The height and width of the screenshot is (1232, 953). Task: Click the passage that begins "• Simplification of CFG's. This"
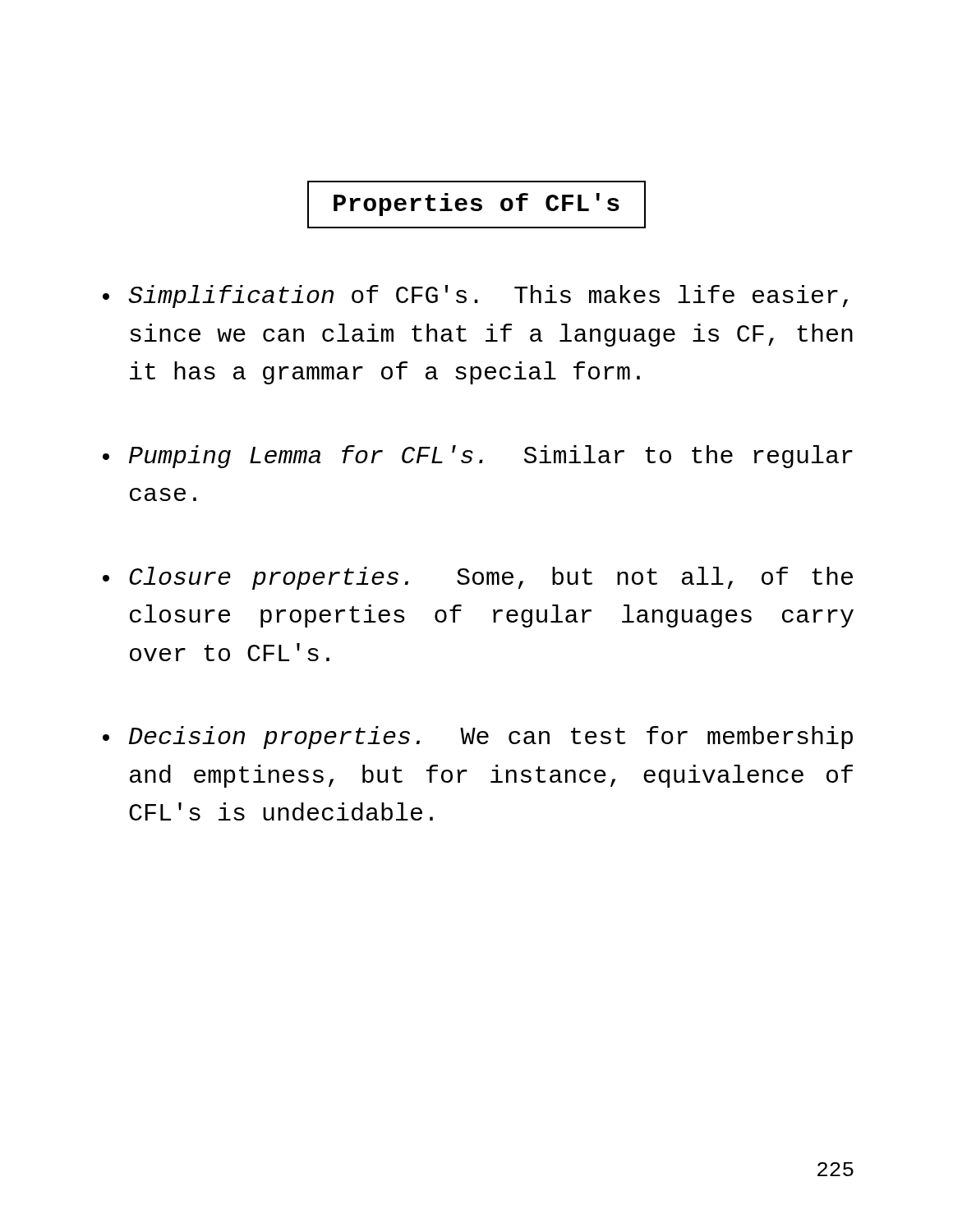pyautogui.click(x=476, y=335)
